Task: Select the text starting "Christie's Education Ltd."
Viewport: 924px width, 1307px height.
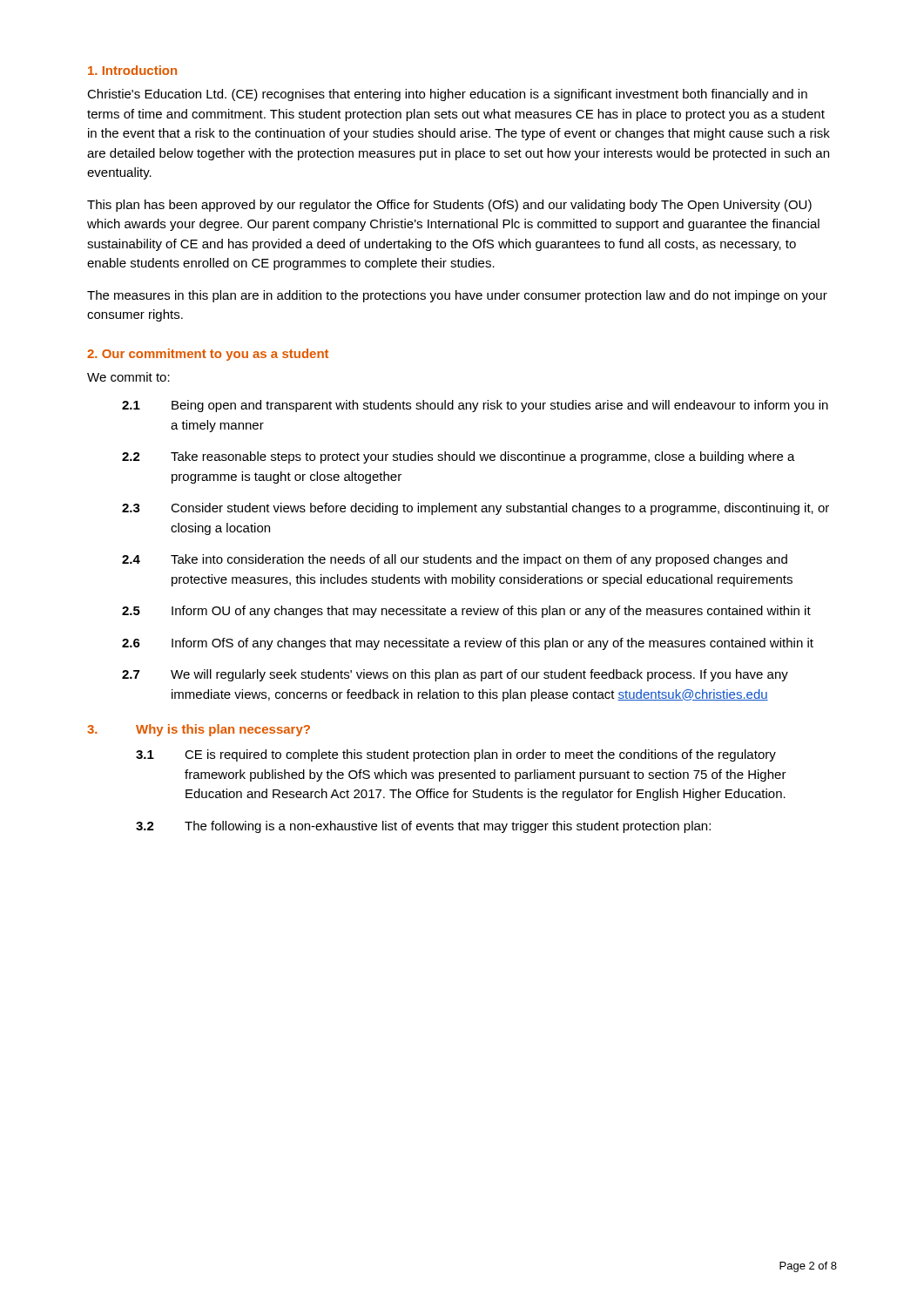Action: (462, 134)
